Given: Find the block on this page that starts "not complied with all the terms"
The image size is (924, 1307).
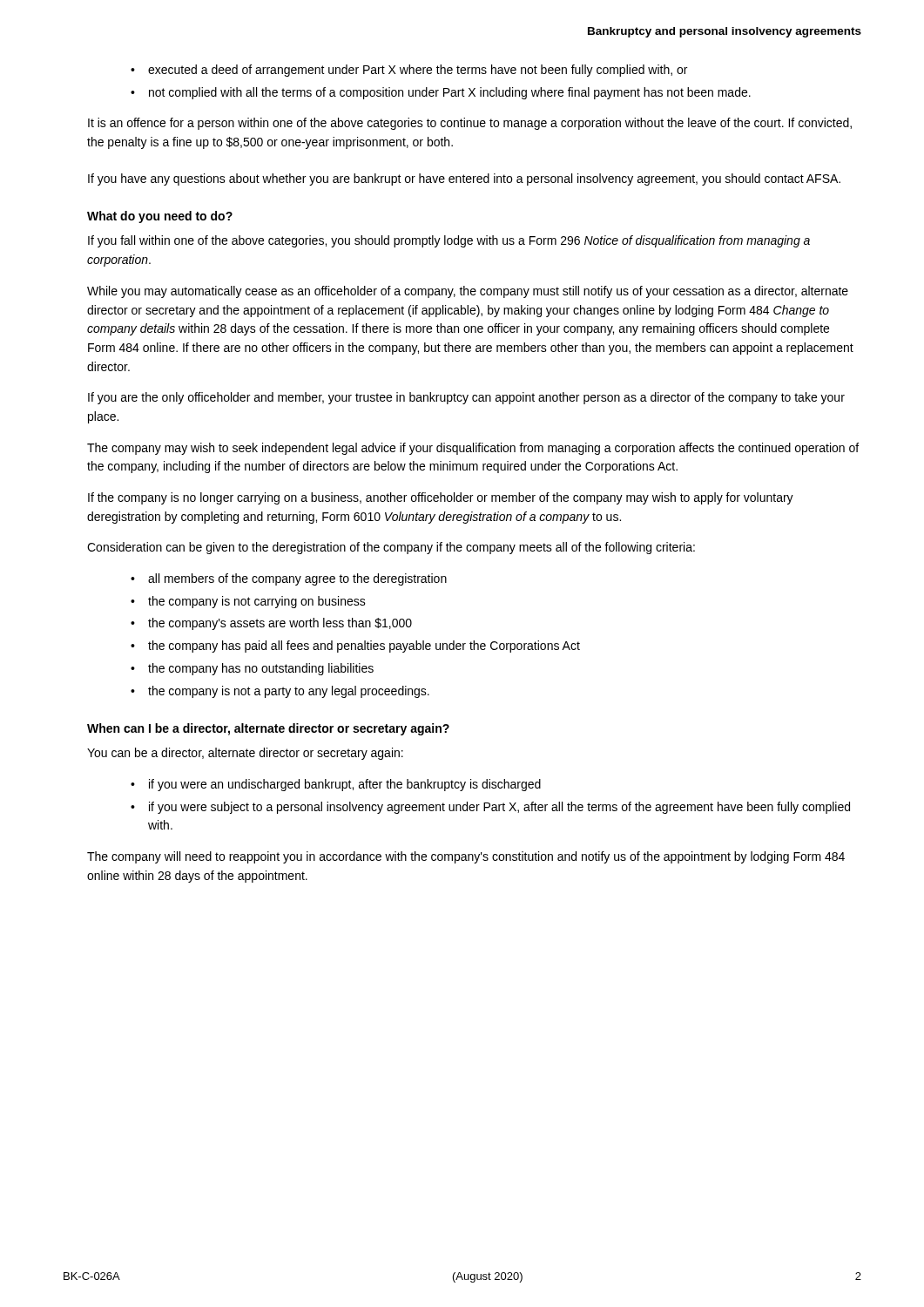Looking at the screenshot, I should click(496, 93).
